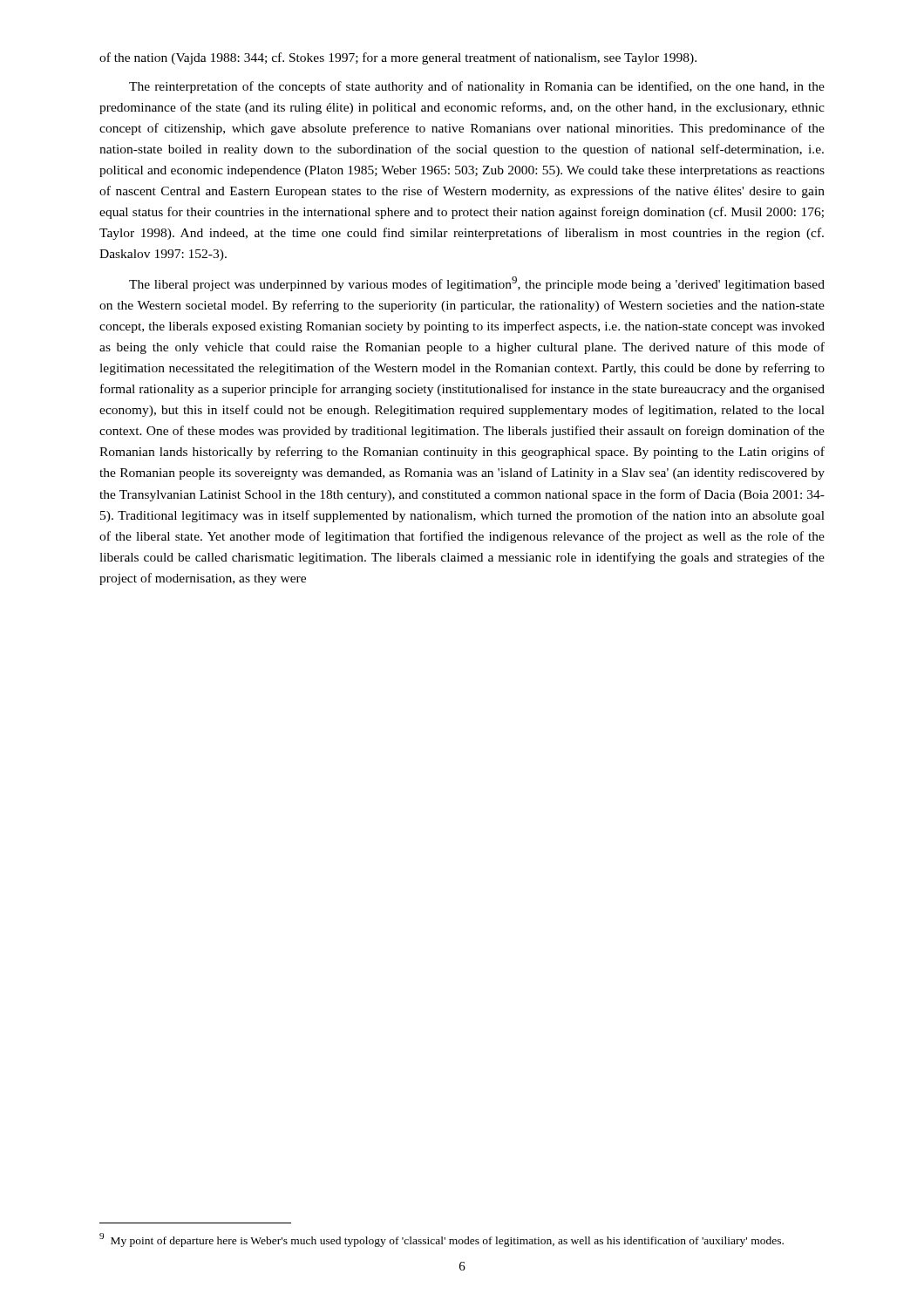Viewport: 924px width, 1308px height.
Task: Click on the passage starting "9 My point of departure here is Weber's"
Action: coord(462,1239)
